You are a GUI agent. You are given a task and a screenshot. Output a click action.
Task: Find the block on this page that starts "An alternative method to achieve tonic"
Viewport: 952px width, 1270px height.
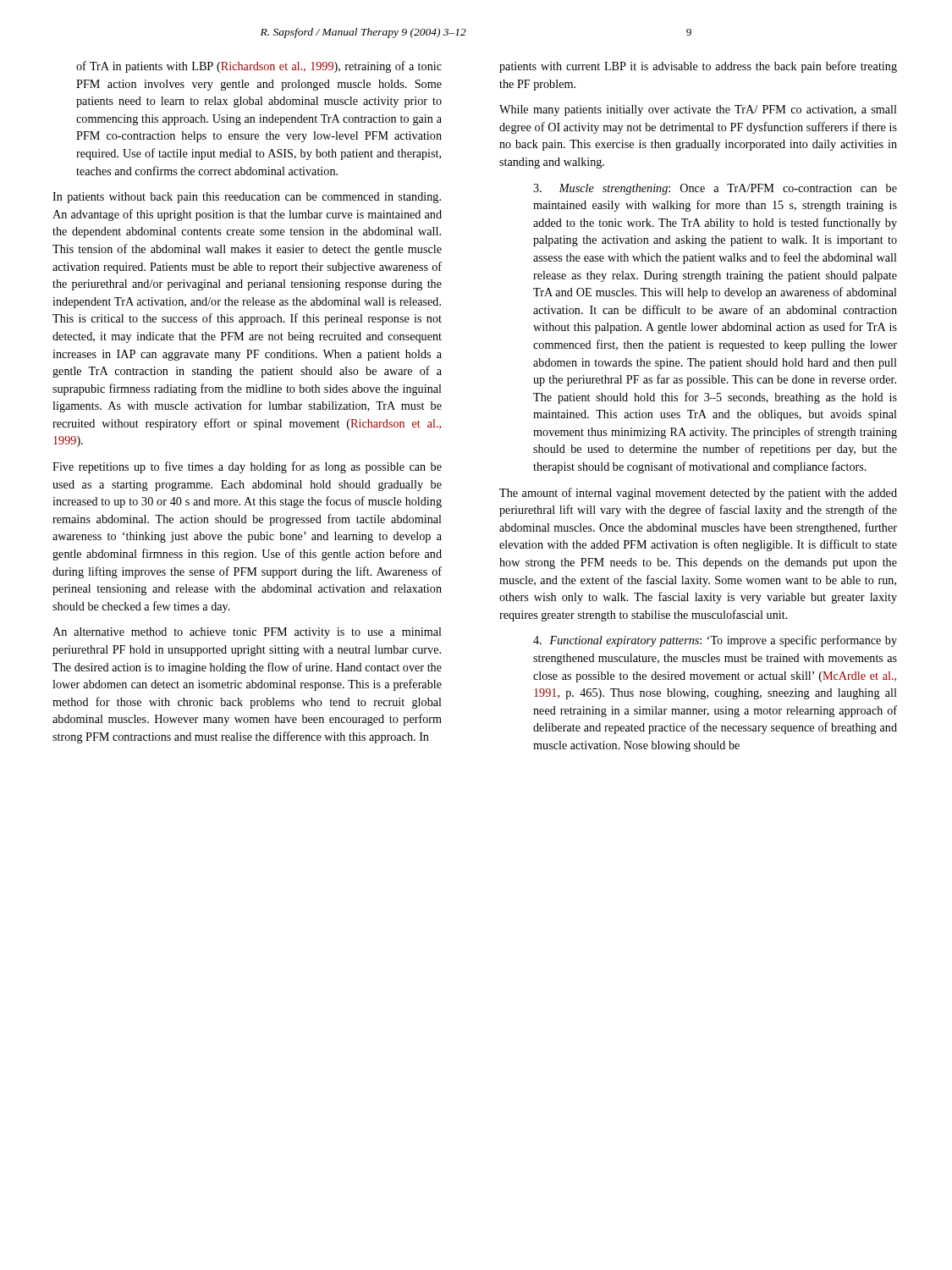[x=247, y=684]
